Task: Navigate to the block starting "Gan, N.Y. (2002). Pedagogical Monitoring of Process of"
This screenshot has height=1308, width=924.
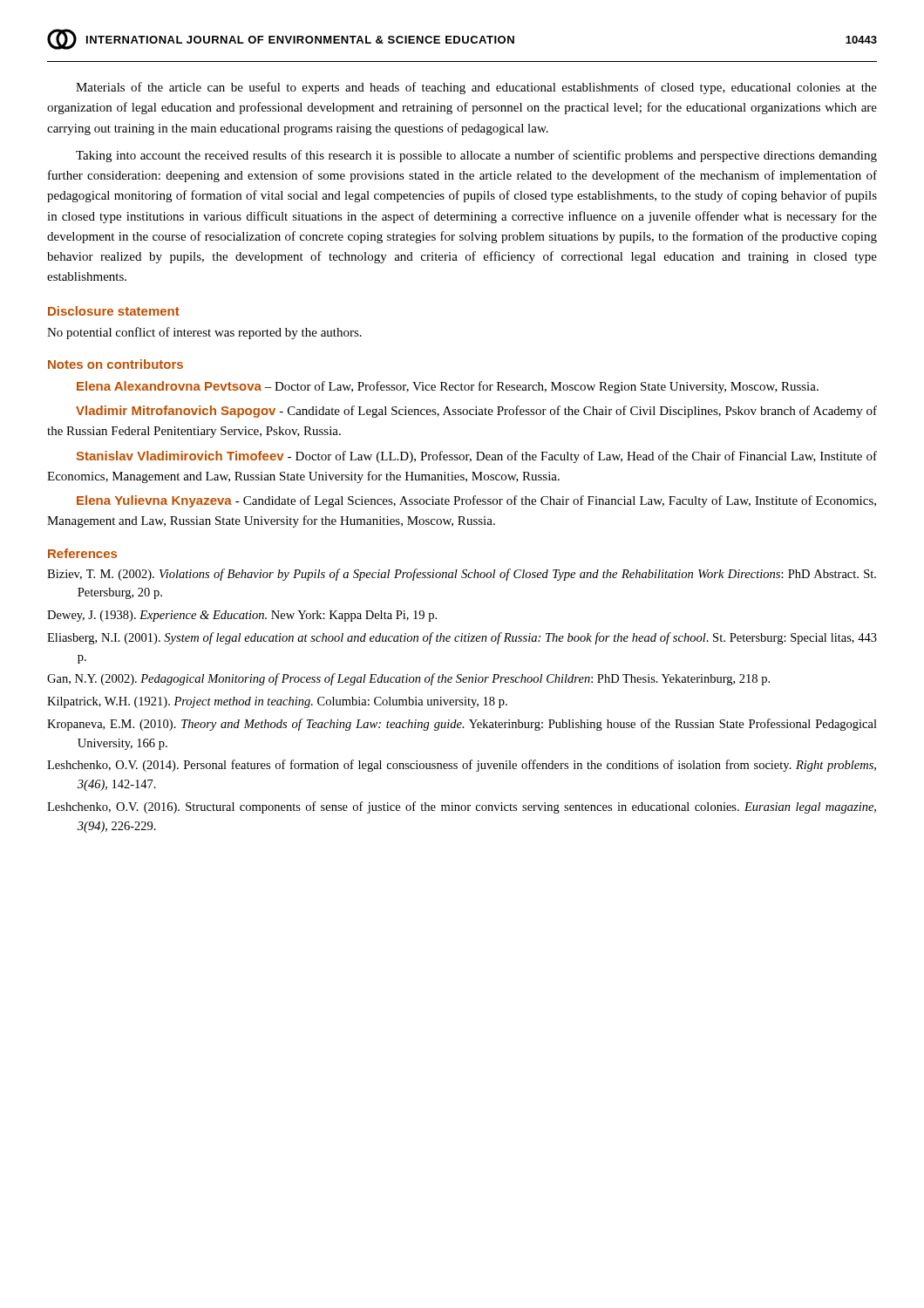Action: tap(409, 679)
